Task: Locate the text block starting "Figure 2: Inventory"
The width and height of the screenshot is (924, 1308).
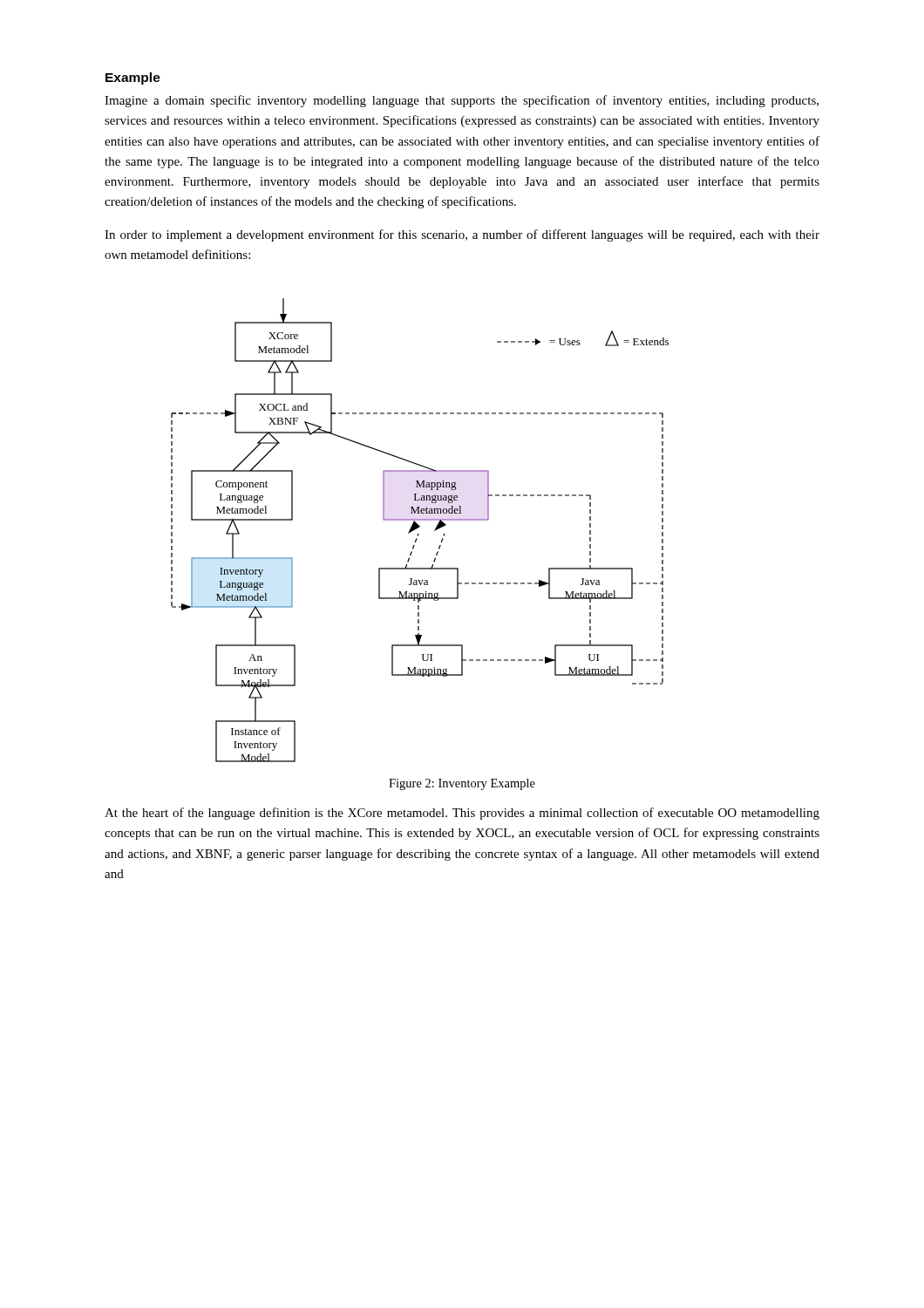Action: point(462,783)
